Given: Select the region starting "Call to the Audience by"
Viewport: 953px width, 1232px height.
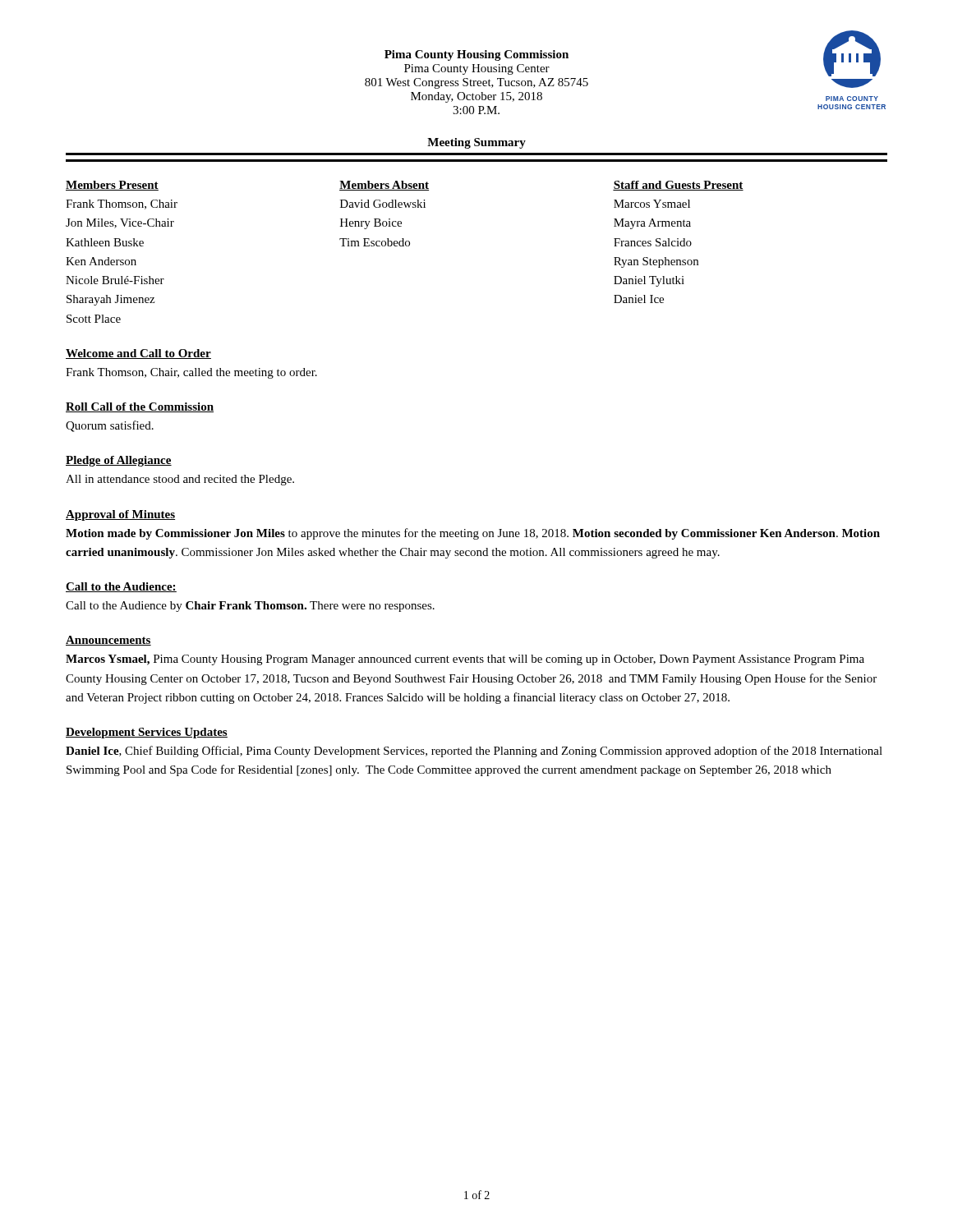Looking at the screenshot, I should [250, 605].
